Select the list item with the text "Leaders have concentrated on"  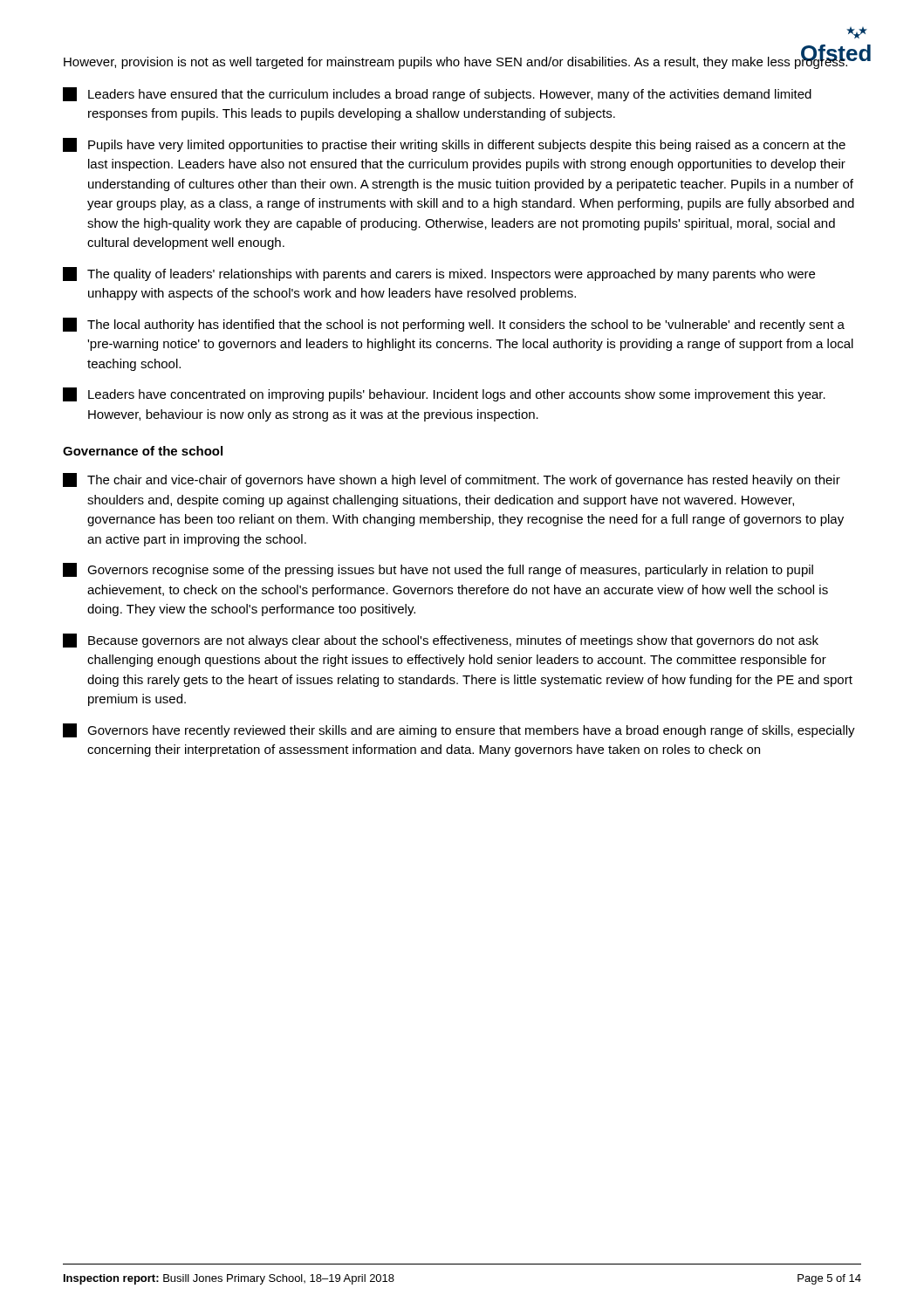[x=462, y=404]
